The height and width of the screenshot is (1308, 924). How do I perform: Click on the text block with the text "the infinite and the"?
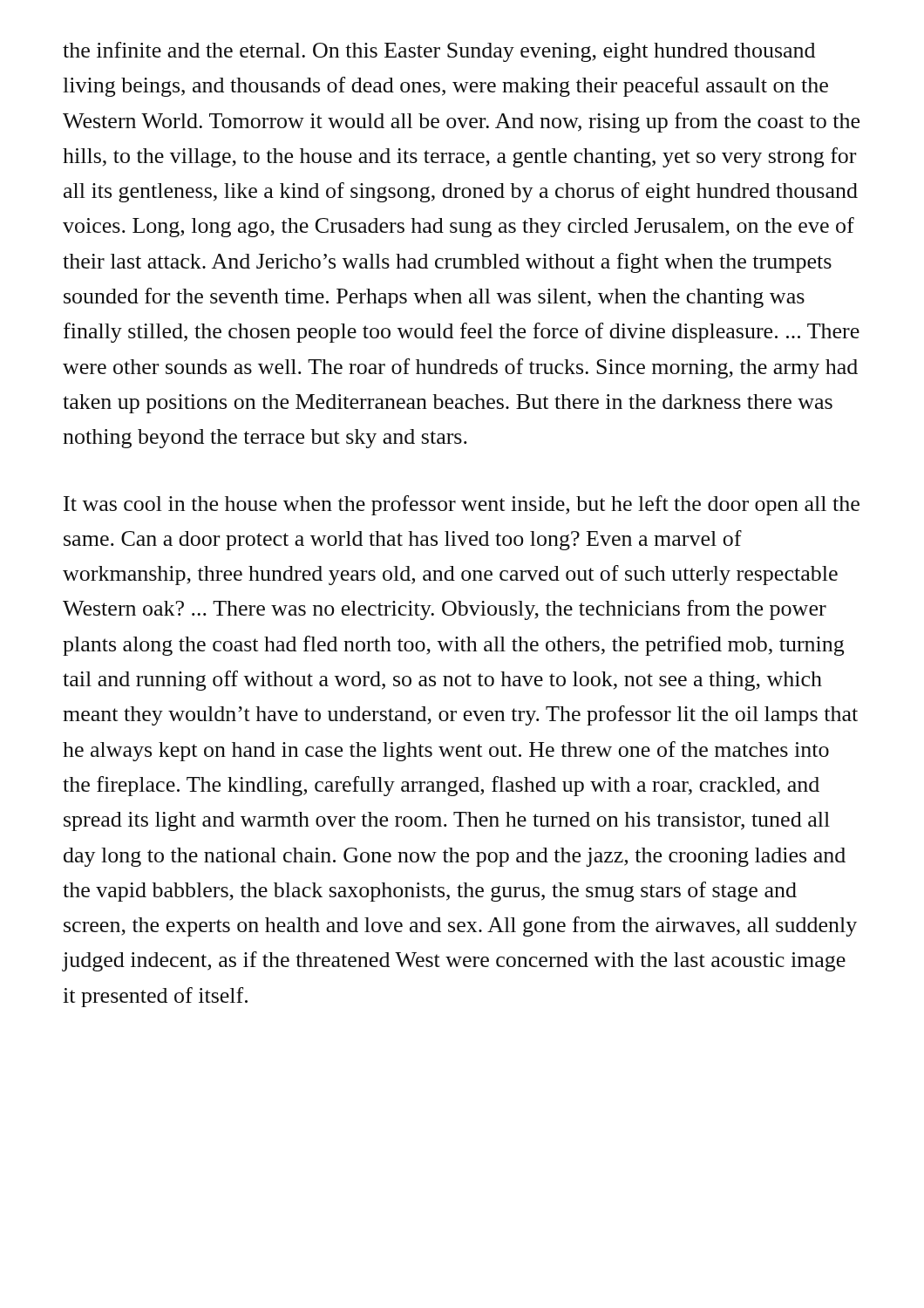click(462, 243)
